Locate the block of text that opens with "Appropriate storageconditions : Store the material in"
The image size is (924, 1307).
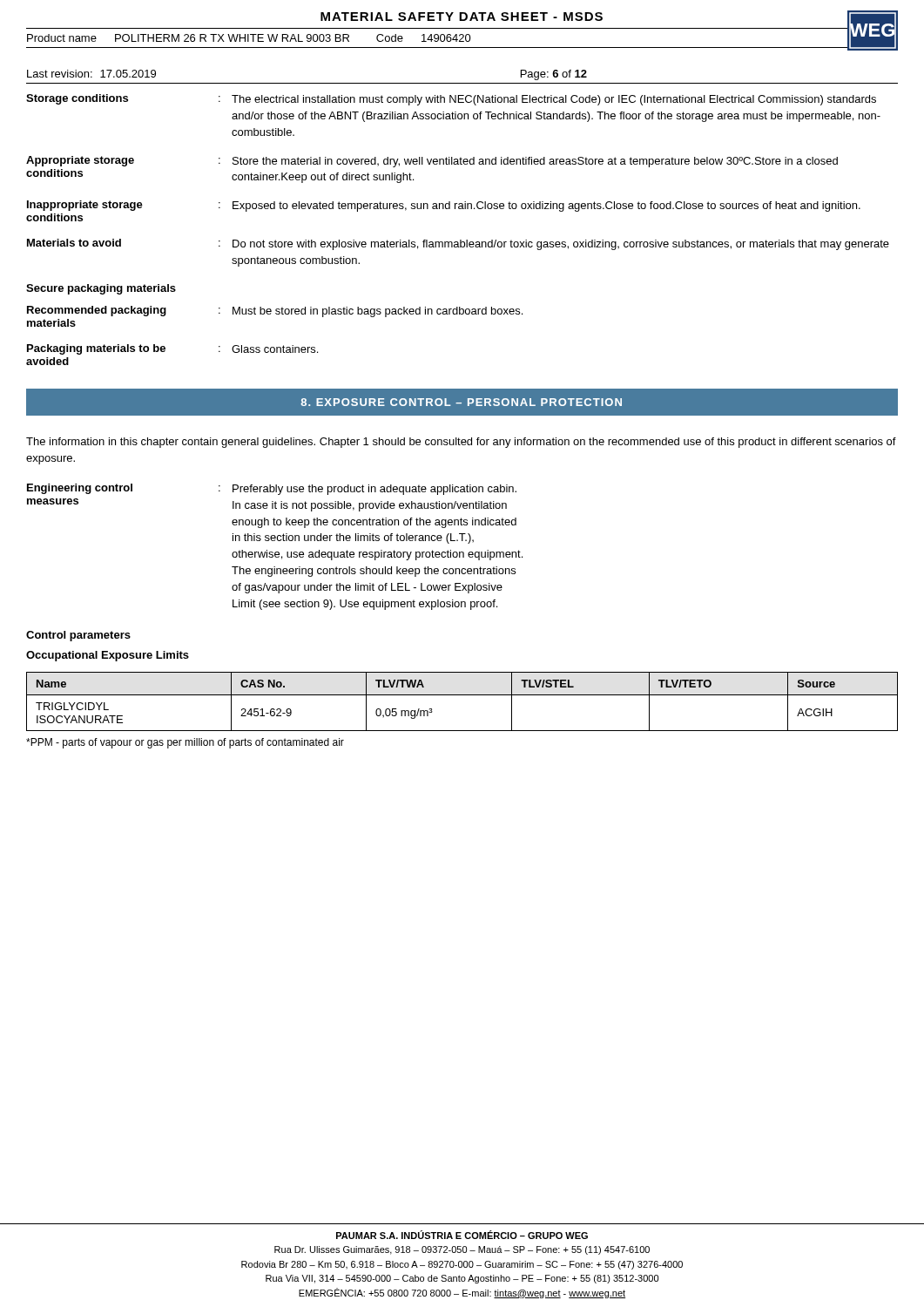pyautogui.click(x=462, y=169)
